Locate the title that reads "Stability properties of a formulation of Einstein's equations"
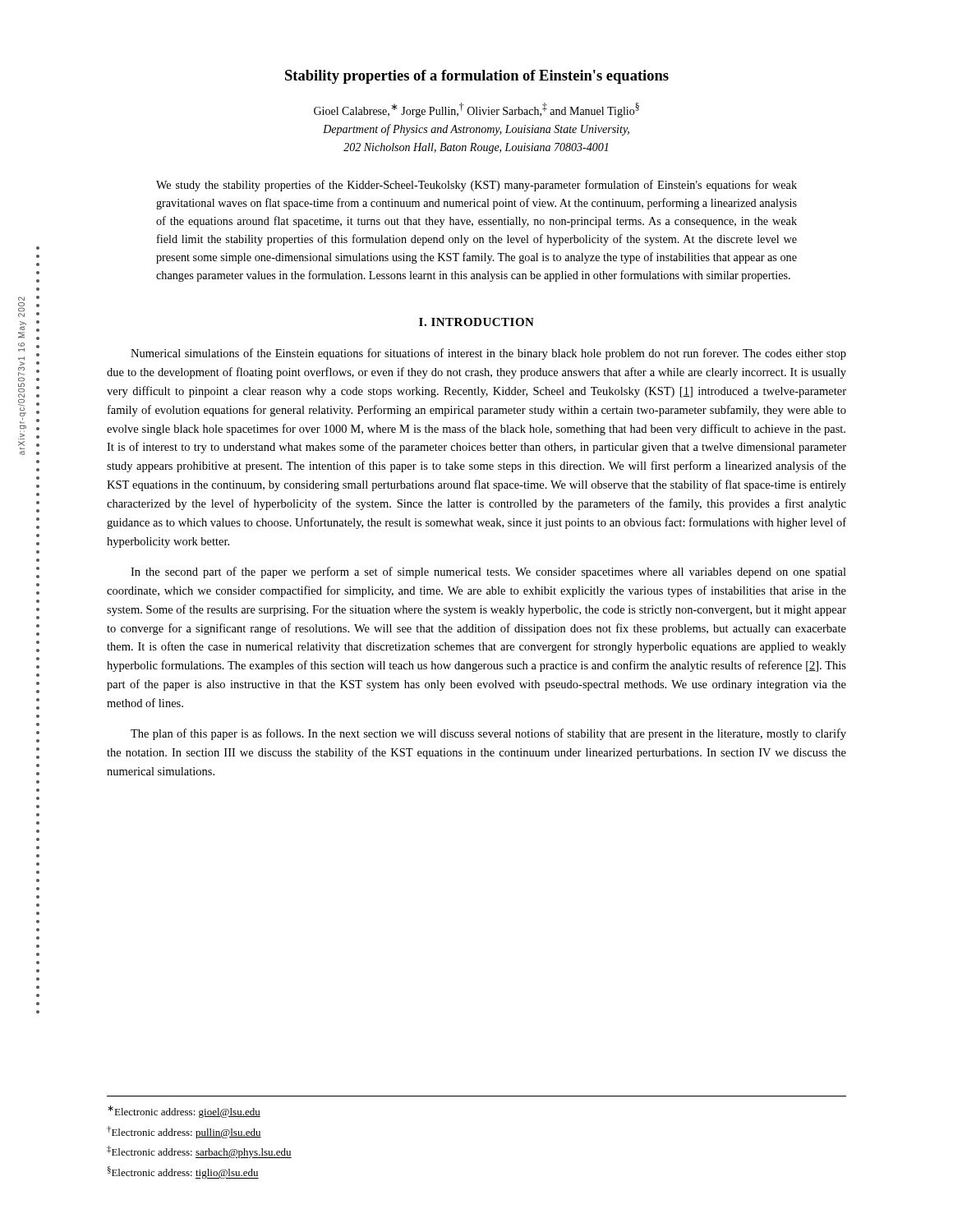Viewport: 953px width, 1232px height. tap(476, 76)
